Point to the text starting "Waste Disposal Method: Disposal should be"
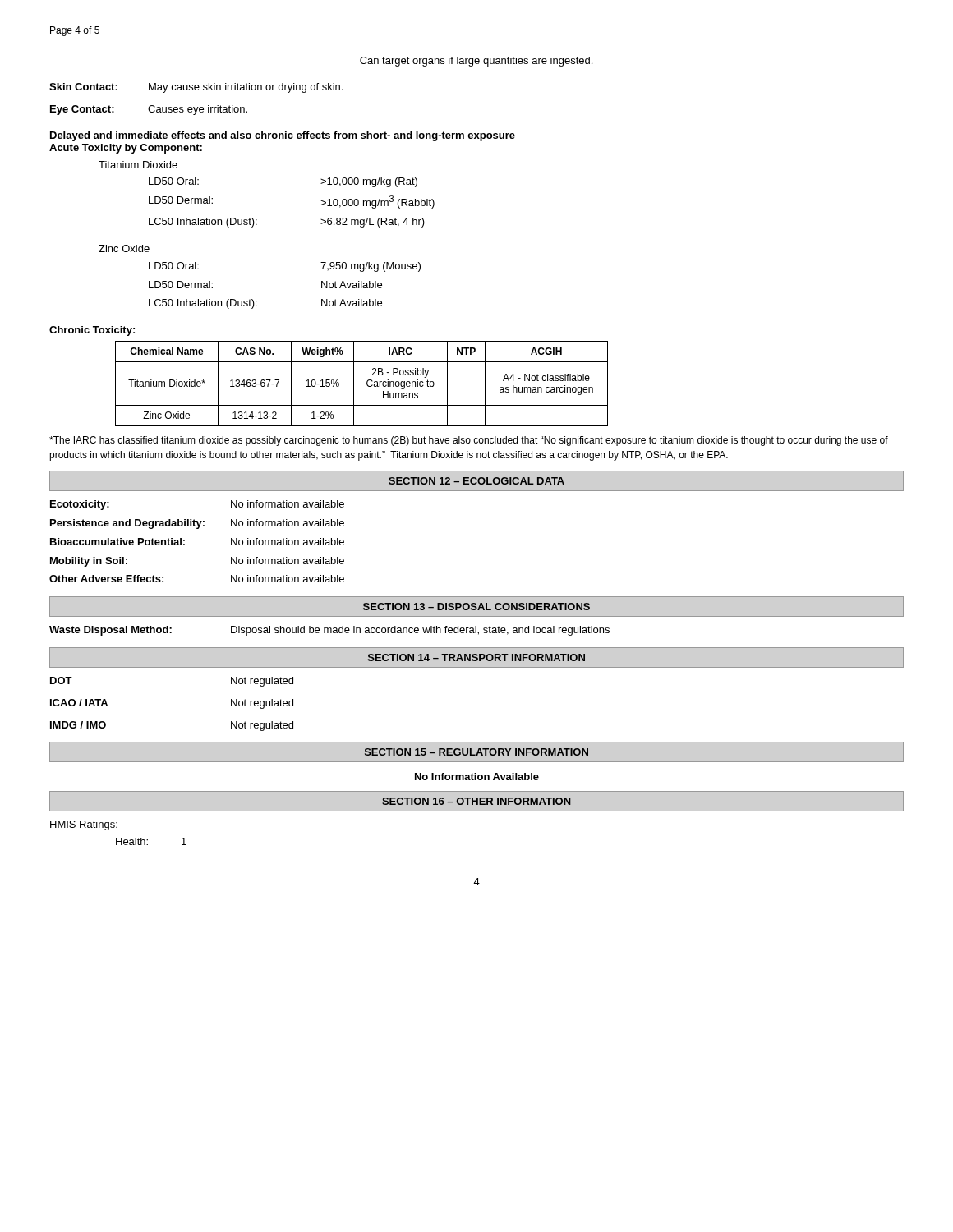This screenshot has width=953, height=1232. point(476,630)
